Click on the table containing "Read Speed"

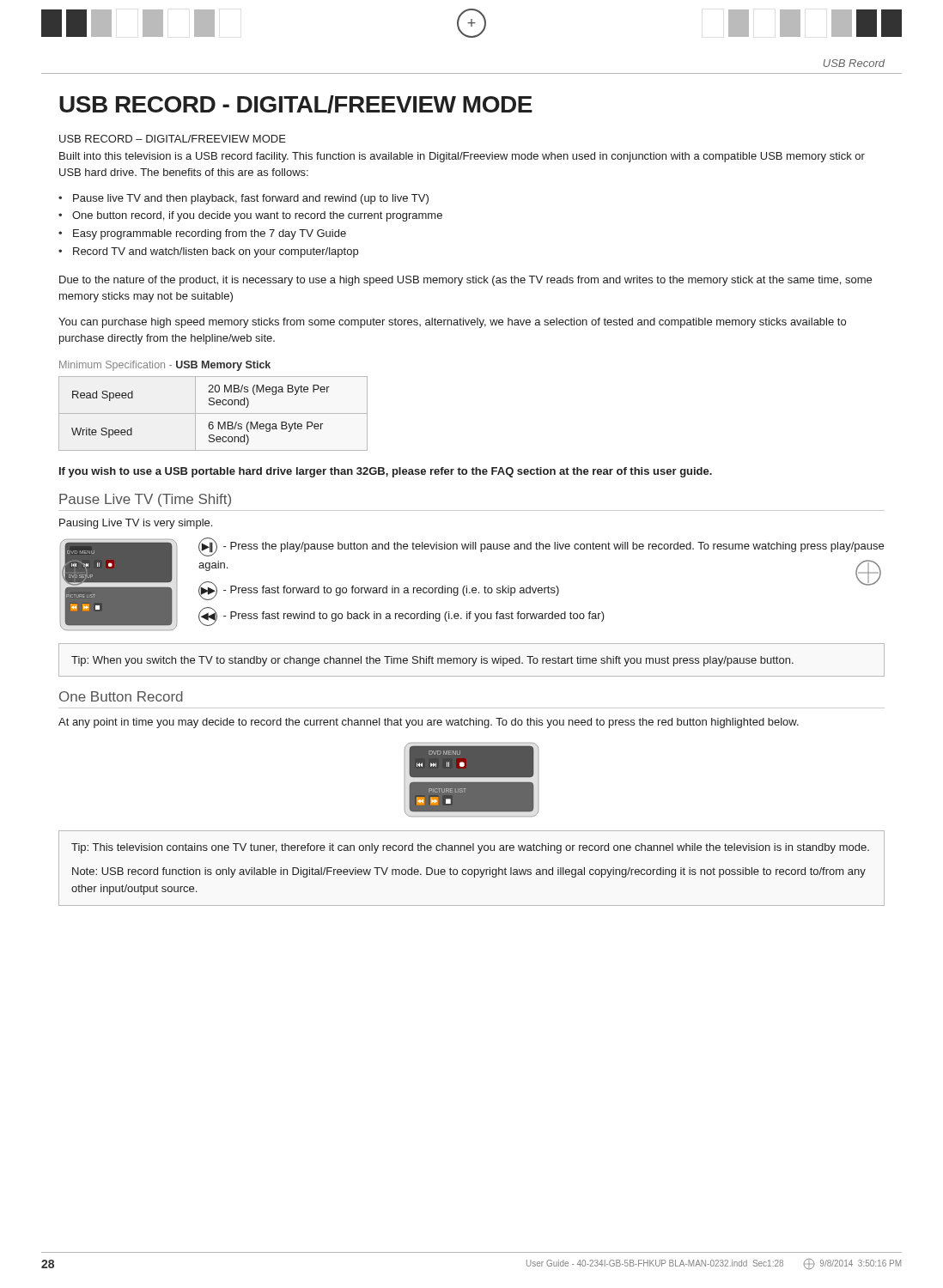point(472,413)
